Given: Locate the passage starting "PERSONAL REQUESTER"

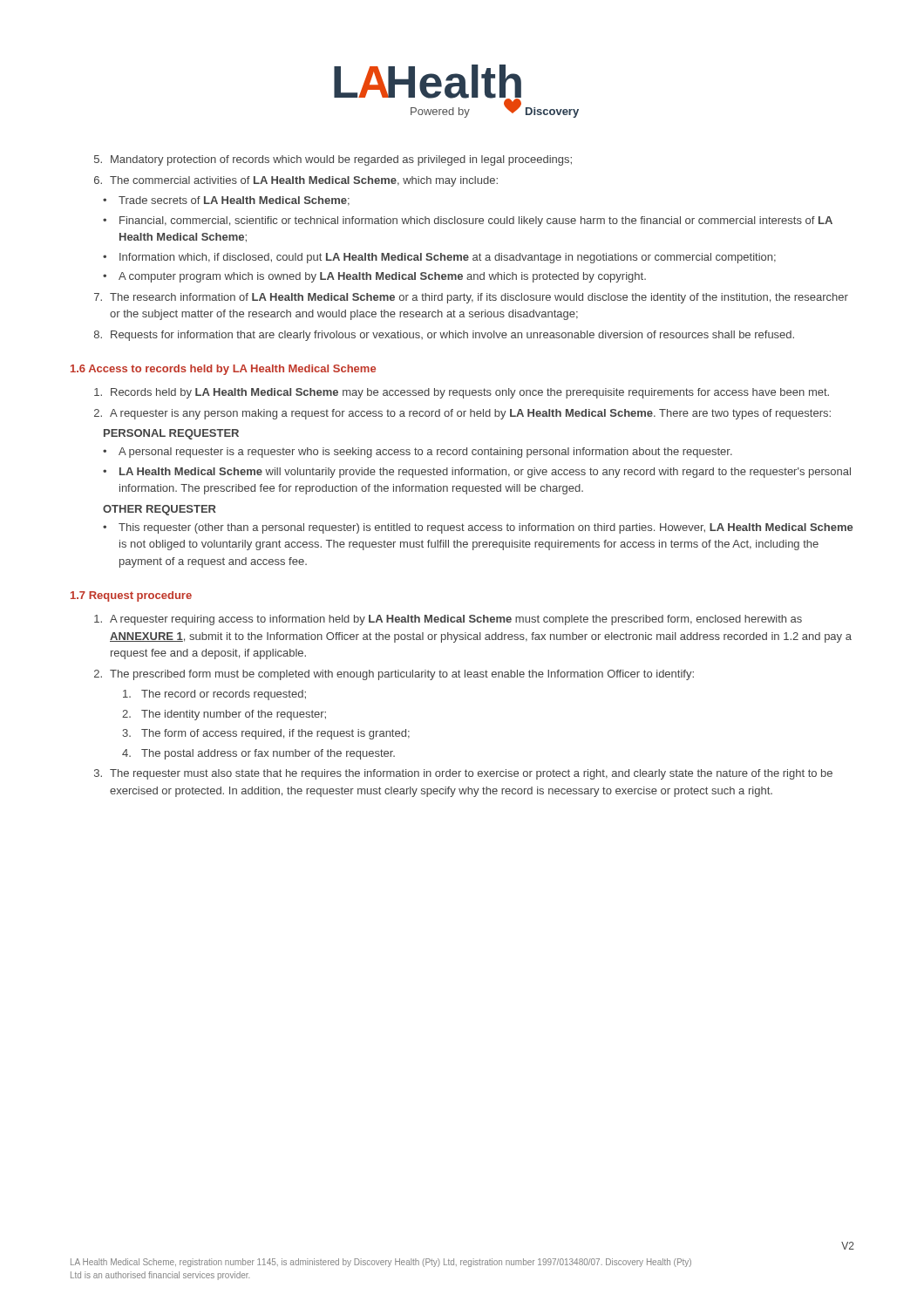Looking at the screenshot, I should pos(171,433).
